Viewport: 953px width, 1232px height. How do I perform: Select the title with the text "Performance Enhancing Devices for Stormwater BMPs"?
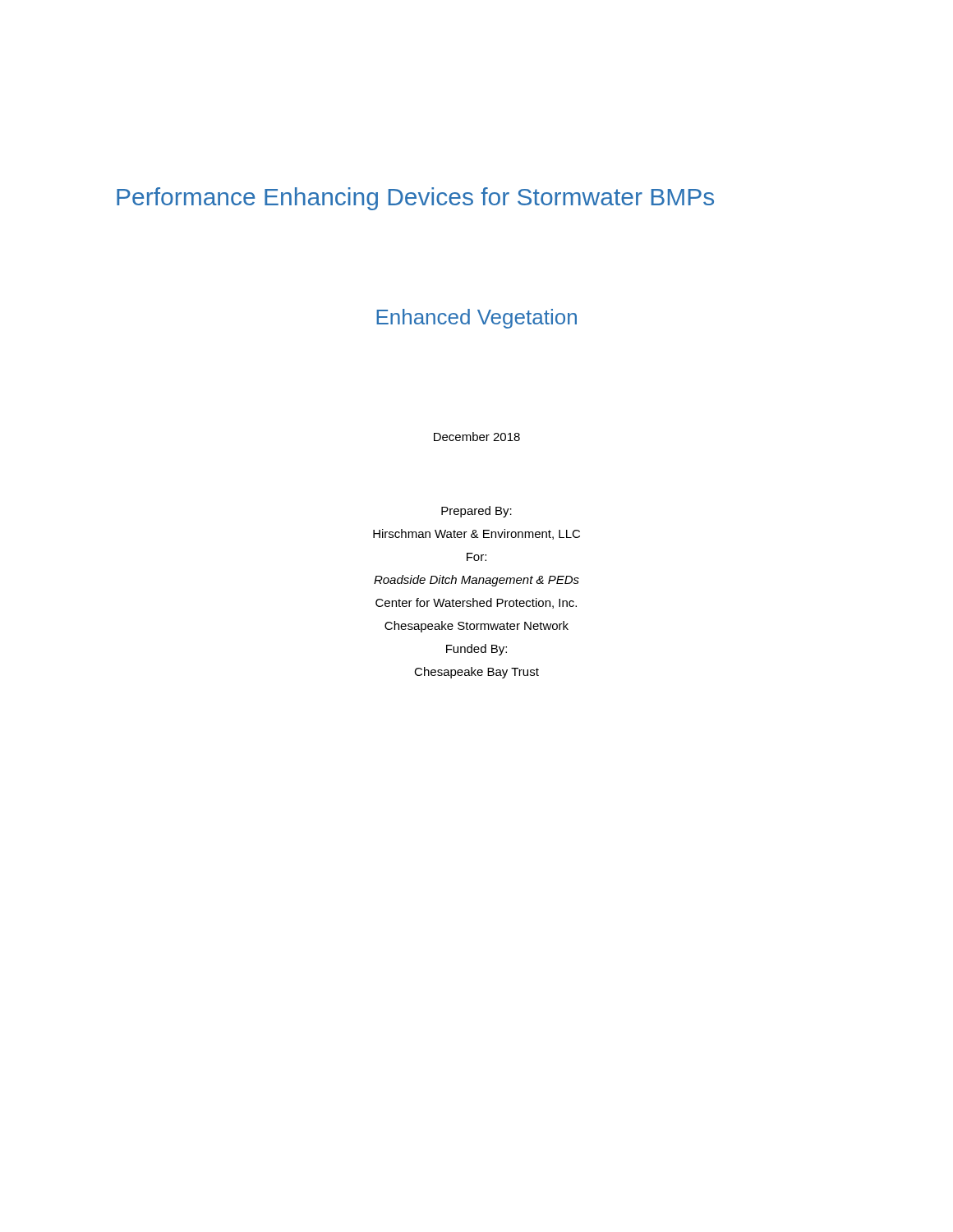415,197
